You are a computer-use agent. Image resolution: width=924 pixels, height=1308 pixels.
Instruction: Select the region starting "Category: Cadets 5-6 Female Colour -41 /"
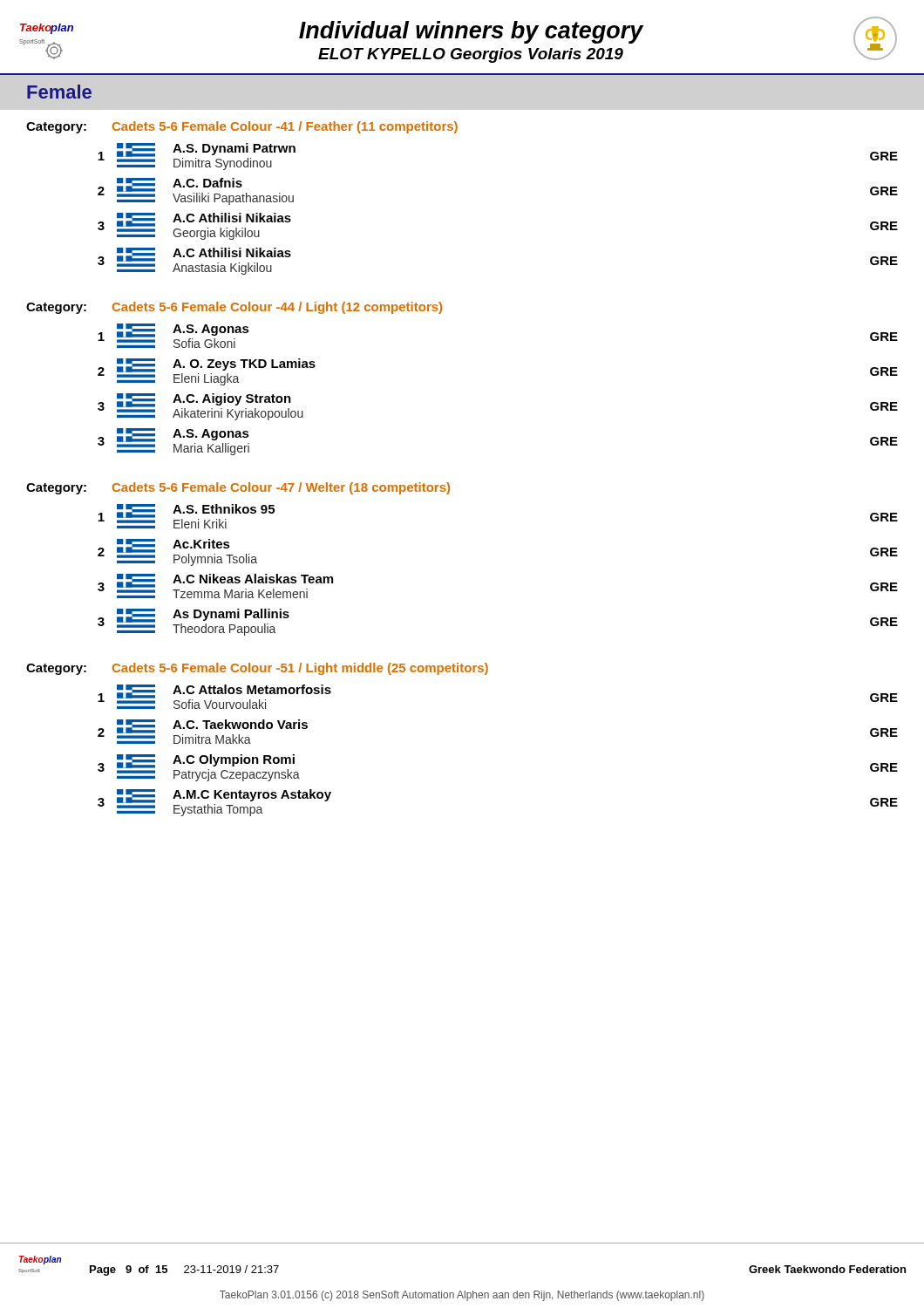click(242, 126)
